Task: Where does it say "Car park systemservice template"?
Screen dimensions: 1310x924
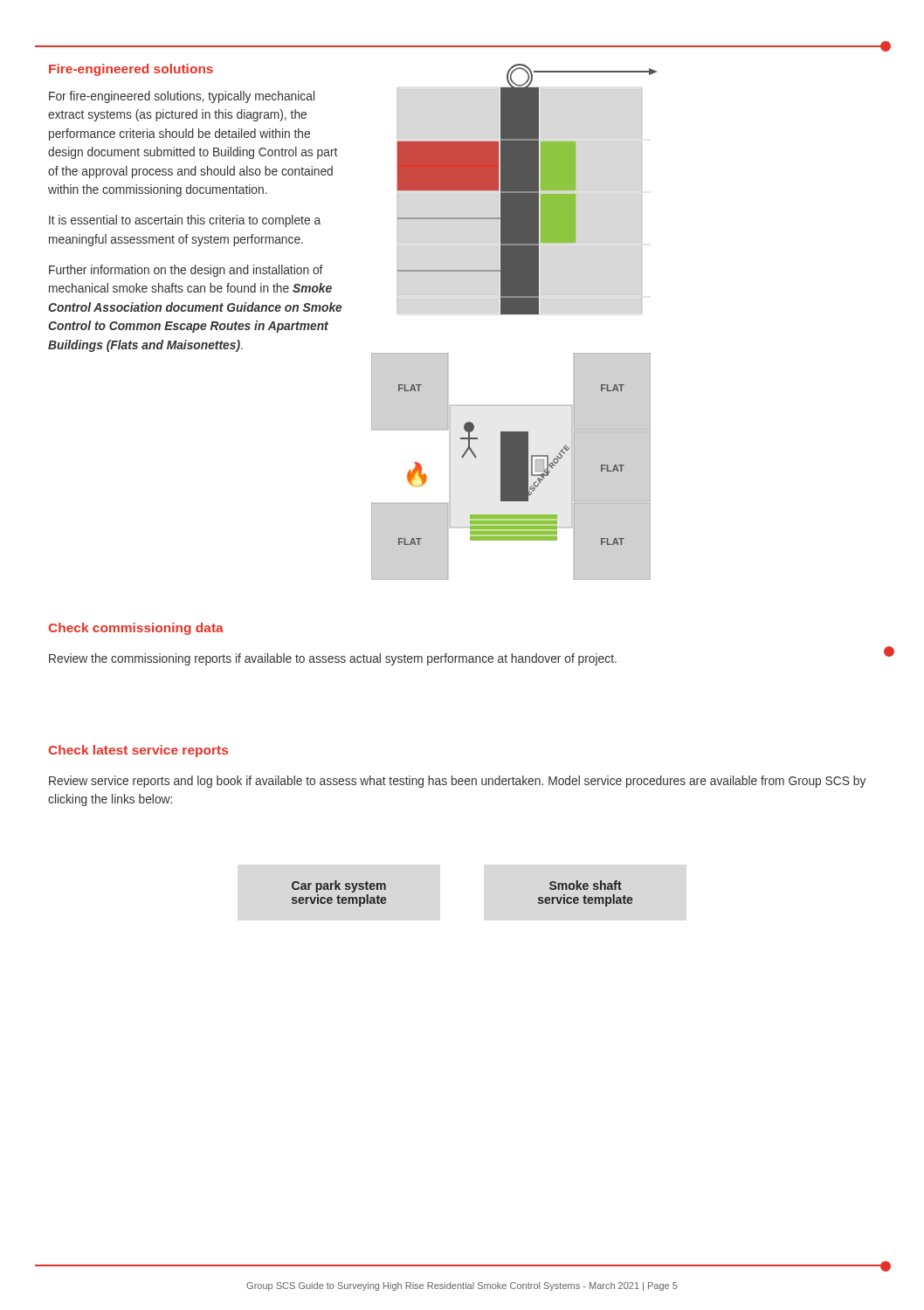Action: (339, 893)
